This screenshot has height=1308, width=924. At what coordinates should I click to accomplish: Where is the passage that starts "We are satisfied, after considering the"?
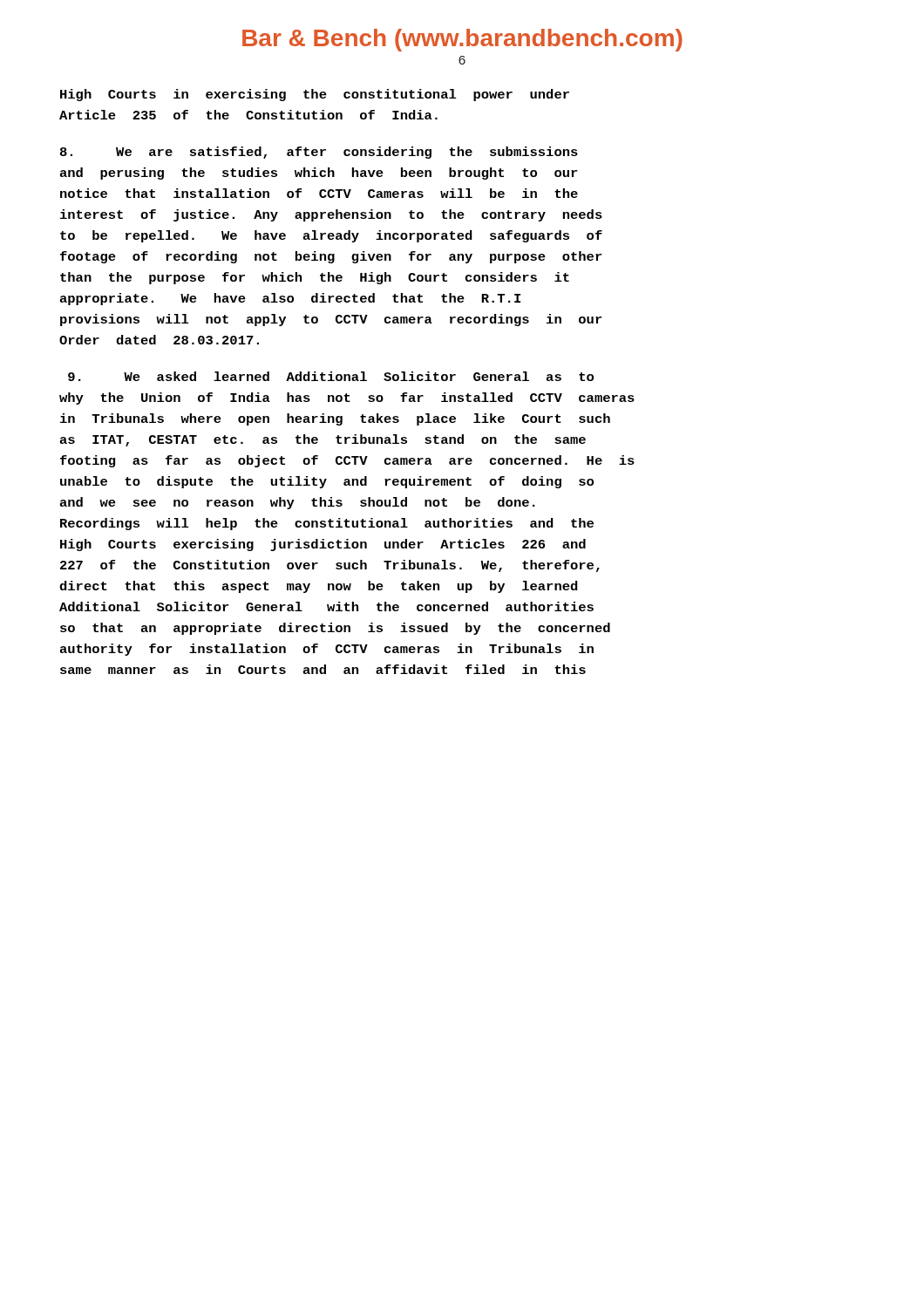pyautogui.click(x=331, y=247)
